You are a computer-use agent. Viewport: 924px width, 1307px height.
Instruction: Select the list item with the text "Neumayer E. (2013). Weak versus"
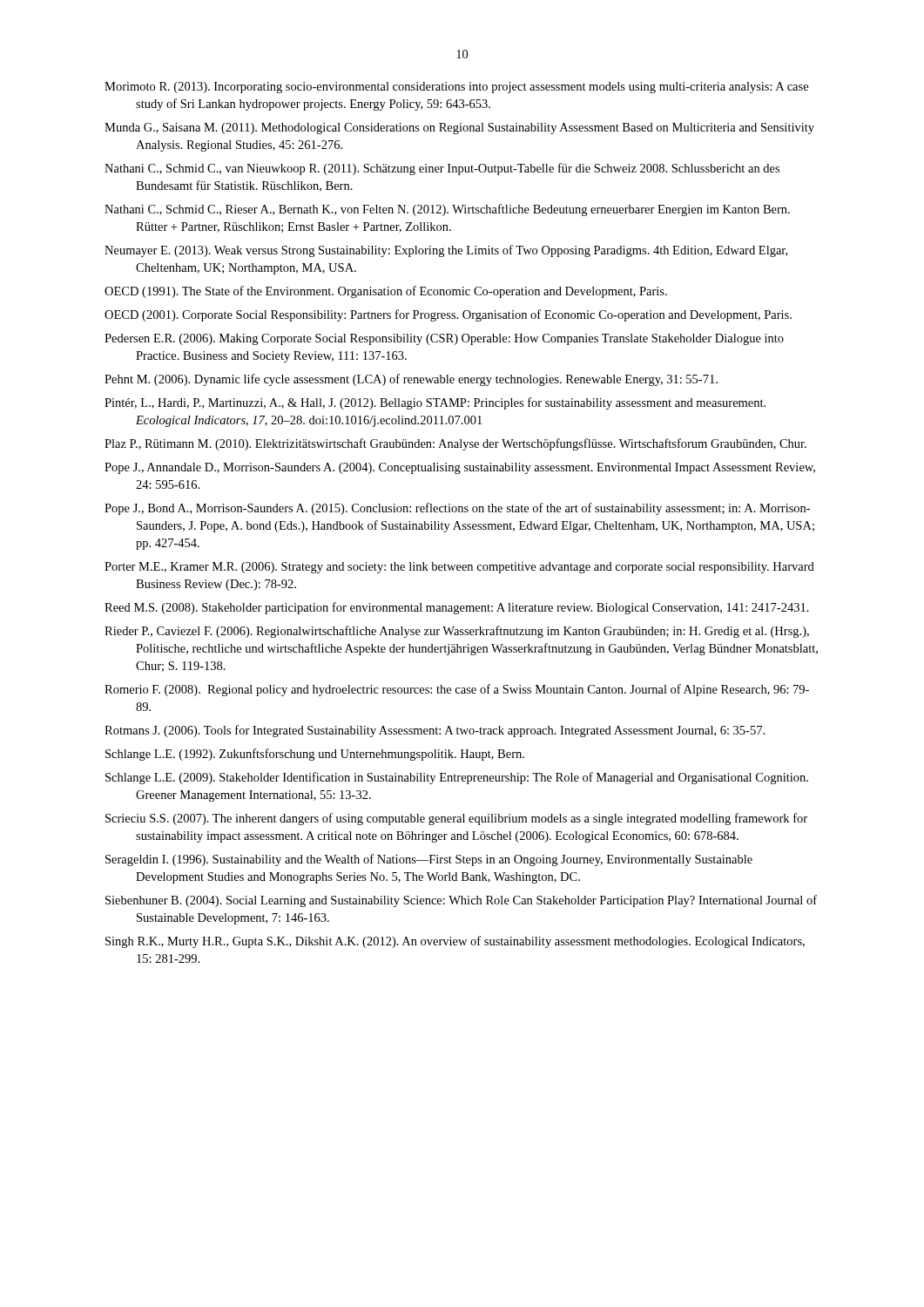click(446, 259)
